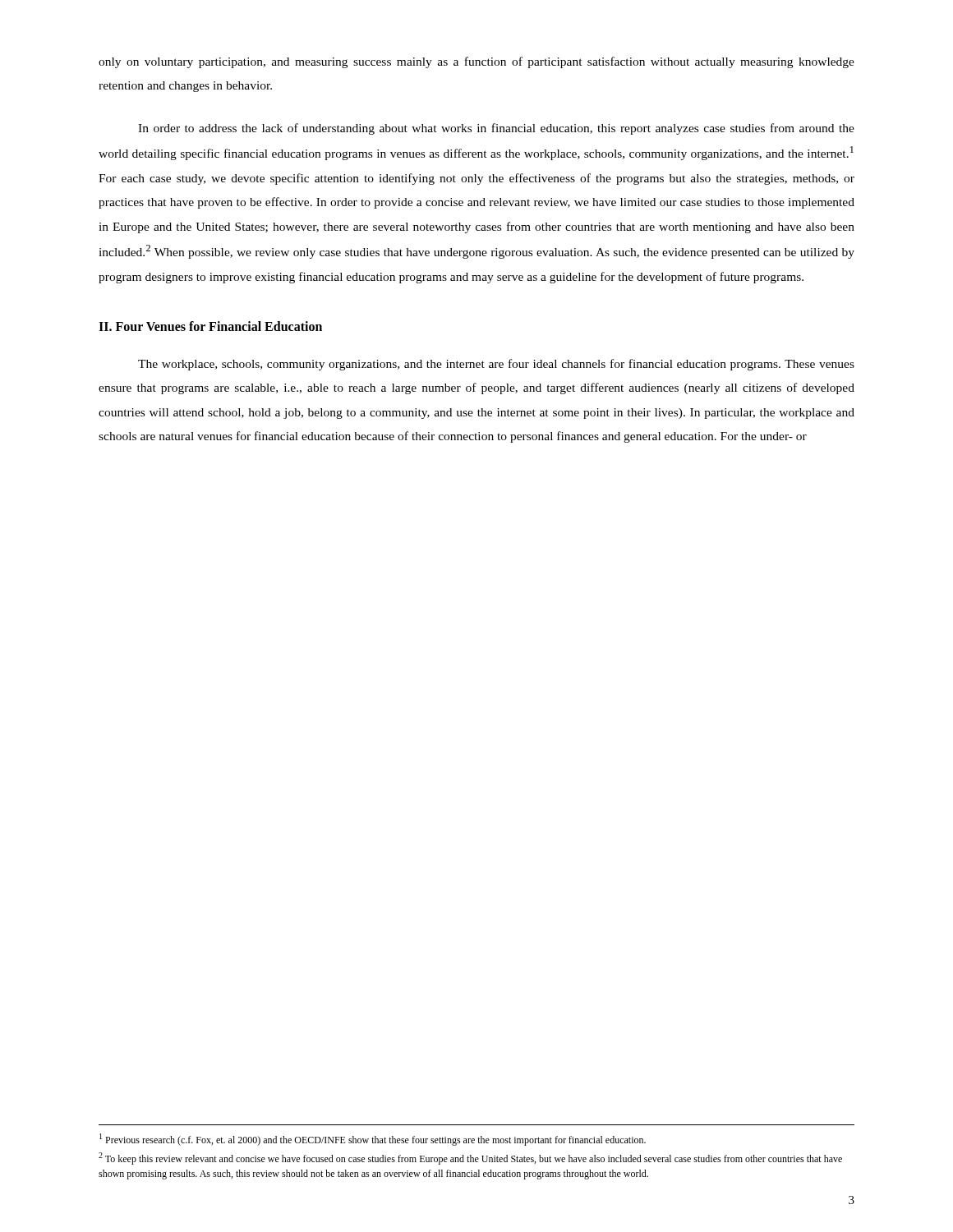Select the block starting "2 To keep this"
953x1232 pixels.
point(470,1165)
